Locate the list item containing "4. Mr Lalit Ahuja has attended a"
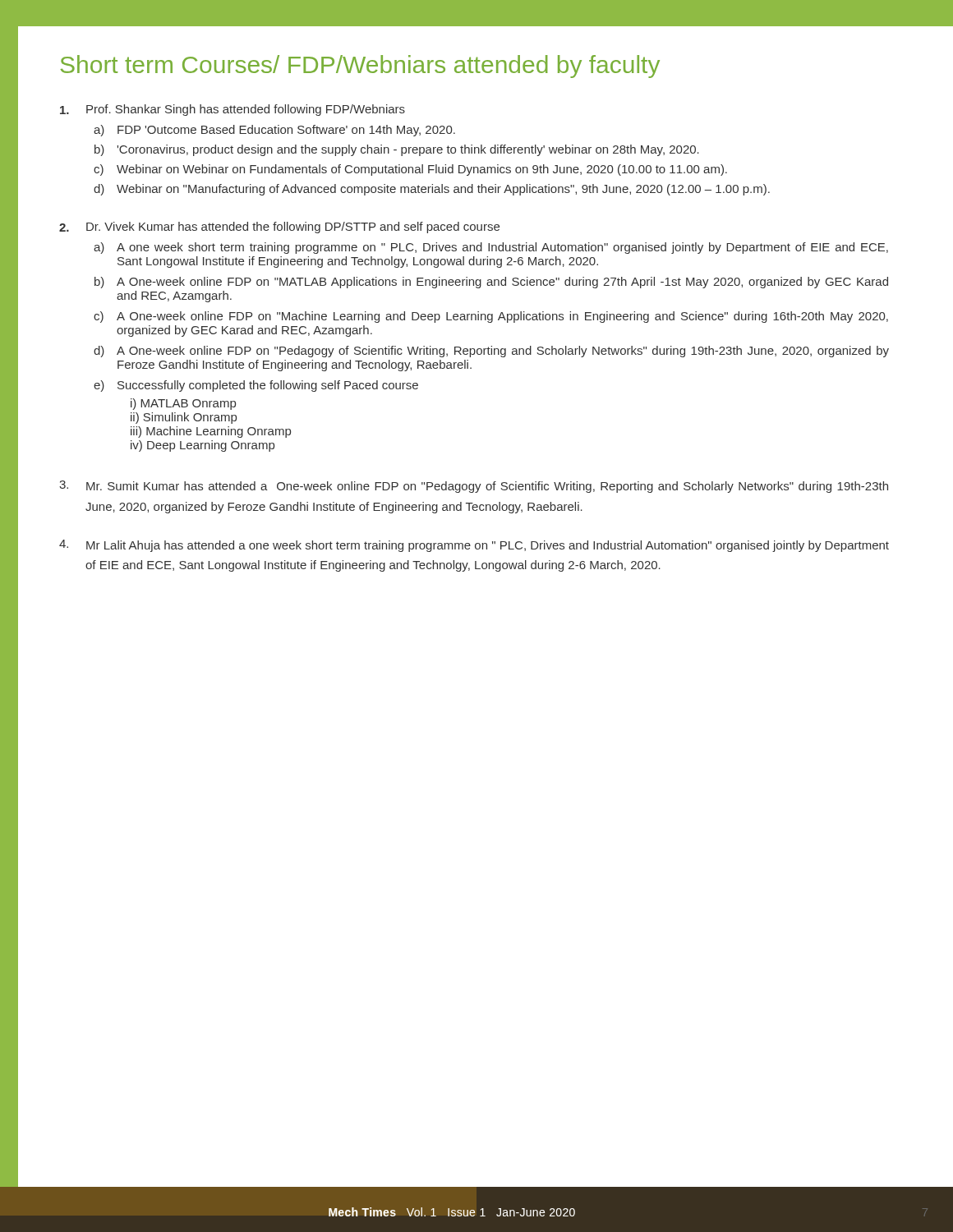The image size is (953, 1232). [x=474, y=555]
